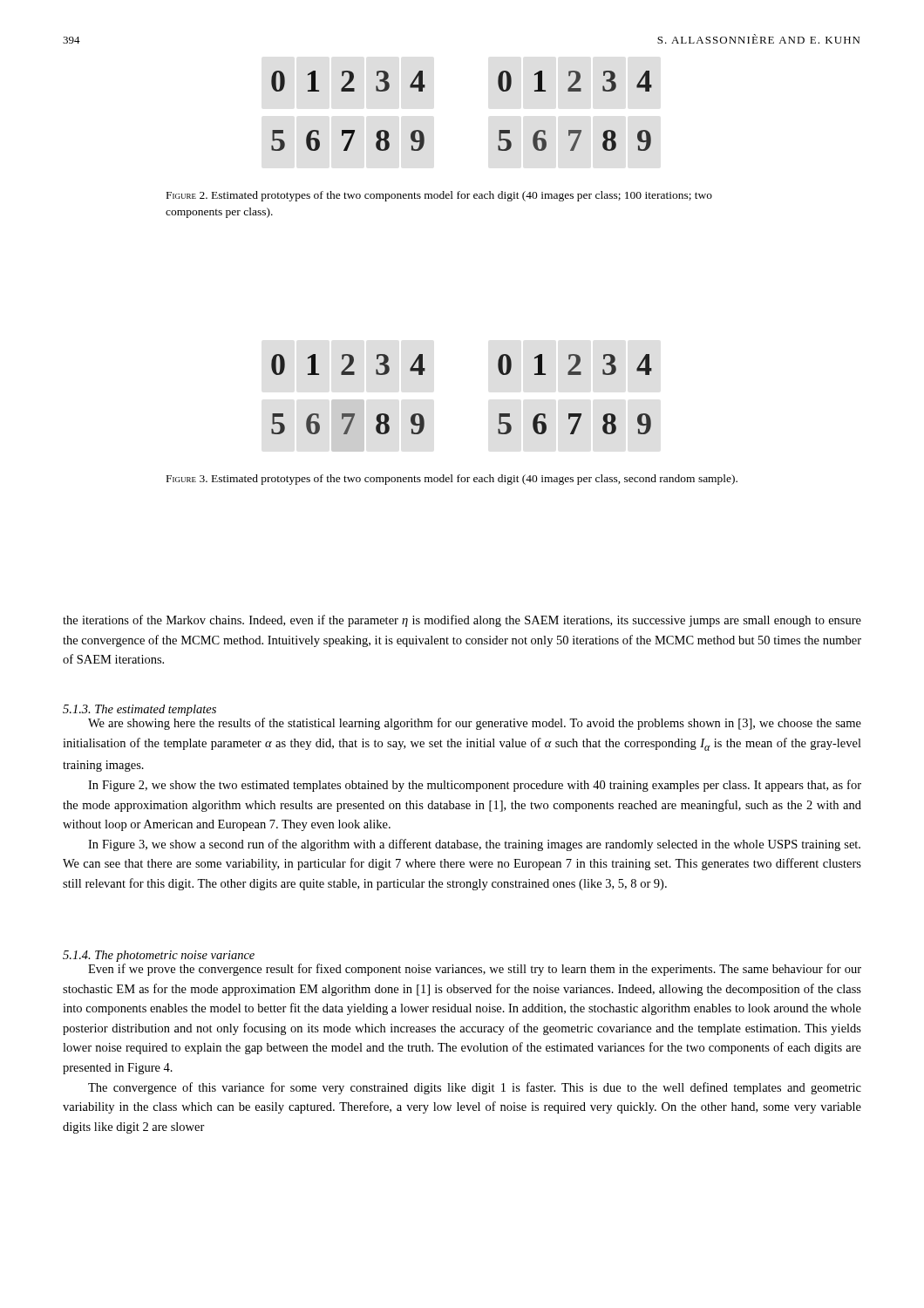Select the text block with the text "the iterations of the Markov chains. Indeed,"

click(x=462, y=640)
